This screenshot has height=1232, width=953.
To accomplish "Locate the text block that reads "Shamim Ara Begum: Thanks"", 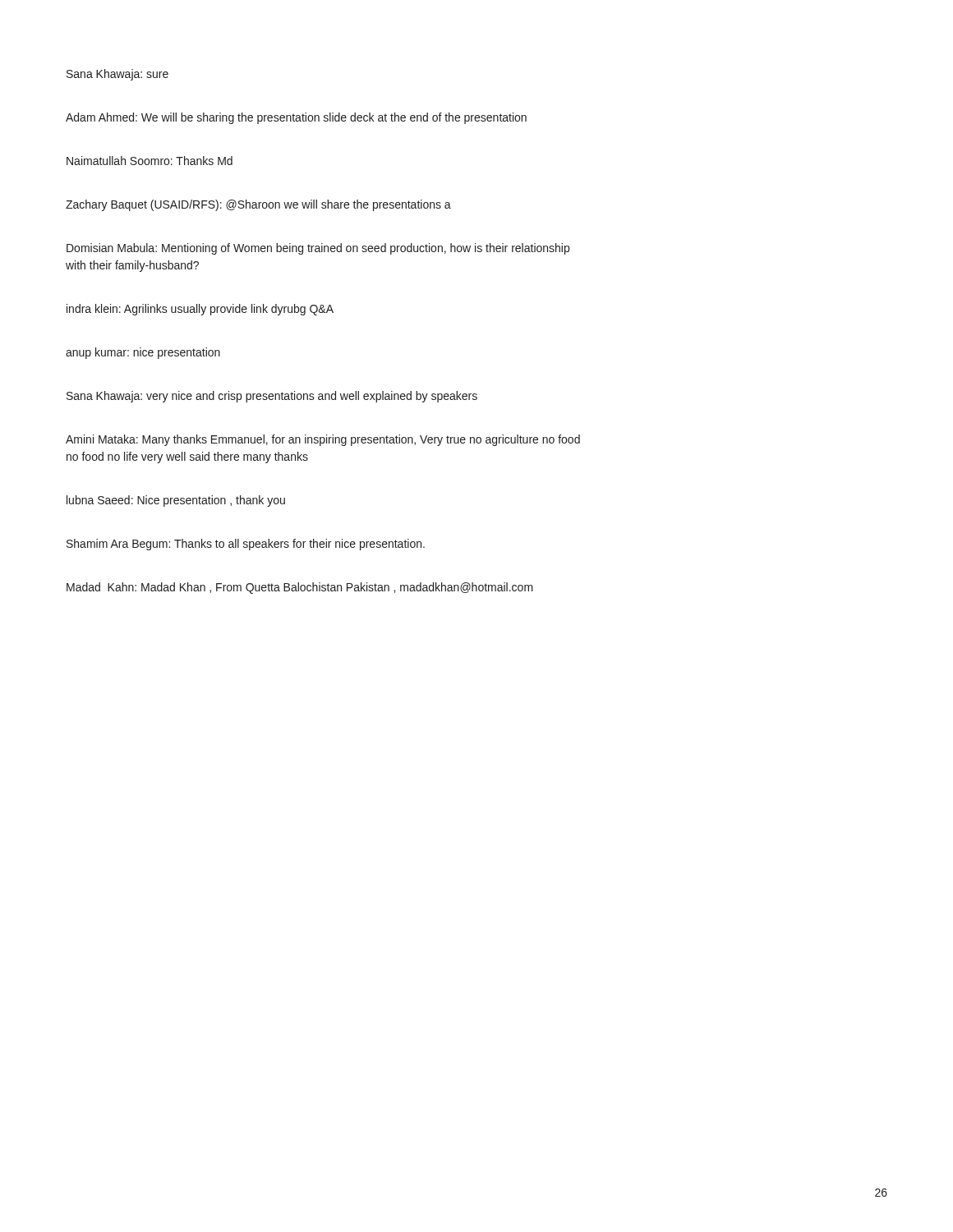I will (246, 544).
